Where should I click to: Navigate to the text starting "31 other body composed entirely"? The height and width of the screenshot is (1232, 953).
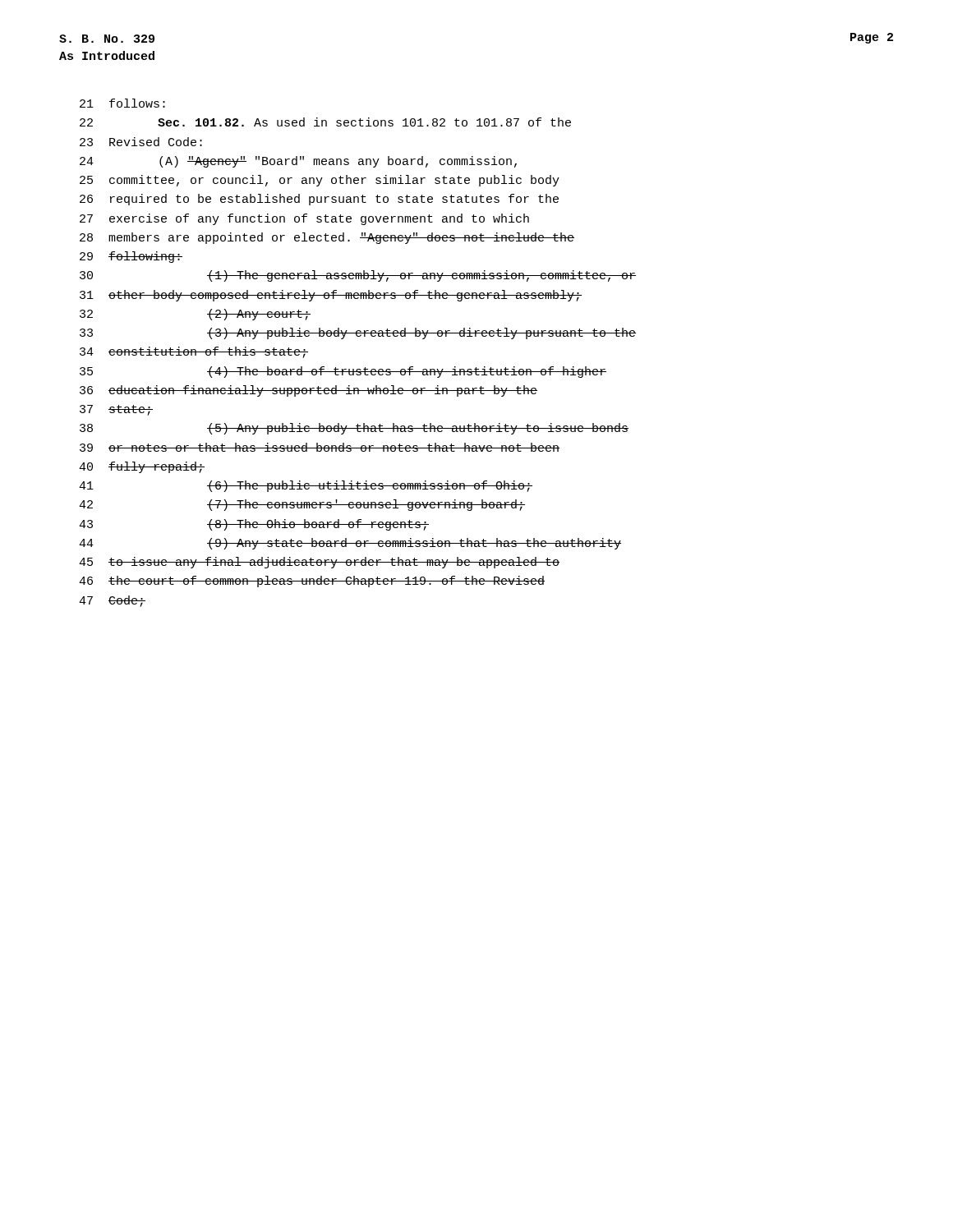(476, 296)
